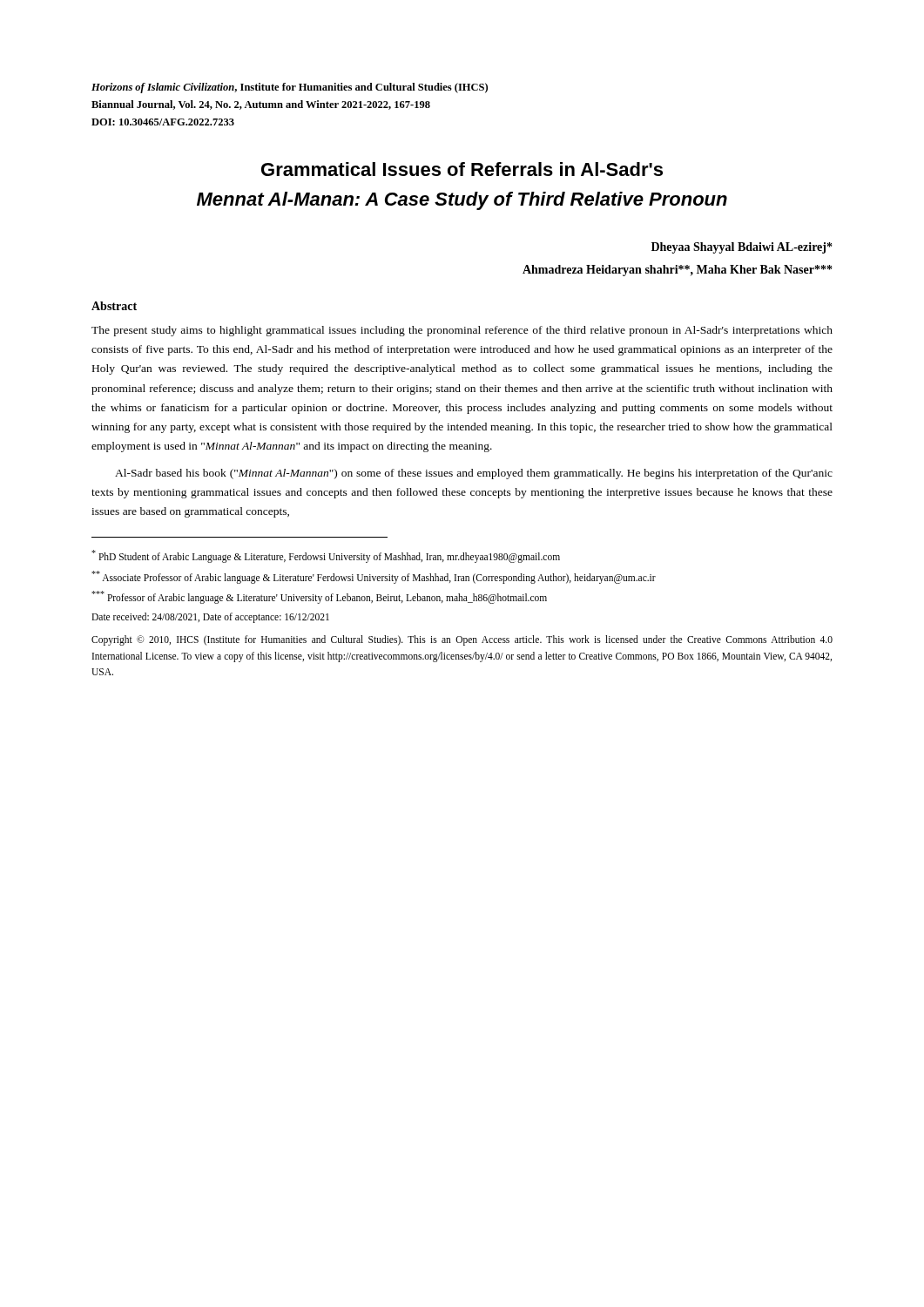Viewport: 924px width, 1307px height.
Task: Point to the block beginning "Professor of Arabic language & Literature' University"
Action: tap(319, 596)
